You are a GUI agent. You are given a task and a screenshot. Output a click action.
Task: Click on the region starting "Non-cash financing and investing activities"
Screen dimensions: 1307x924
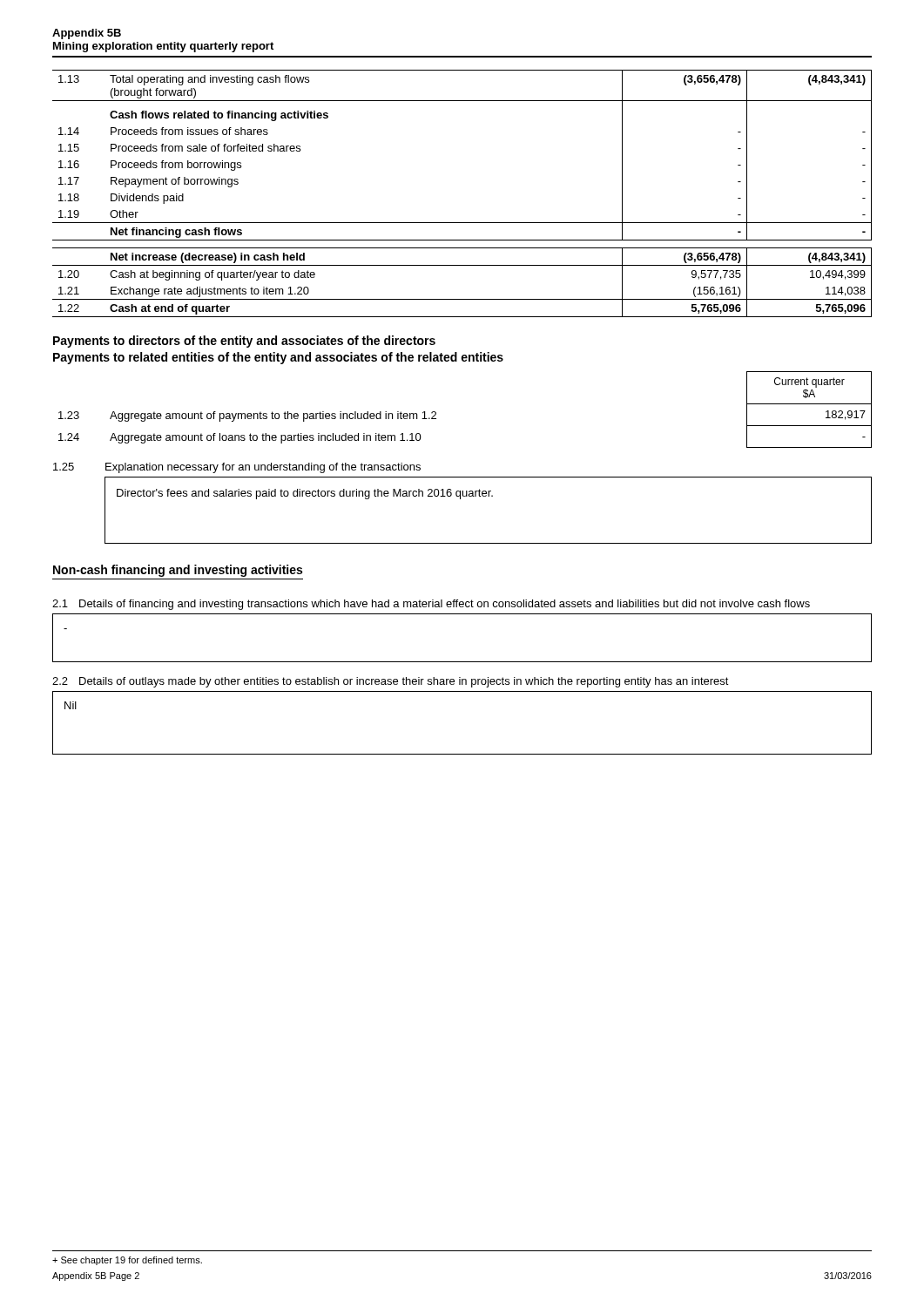tap(178, 571)
